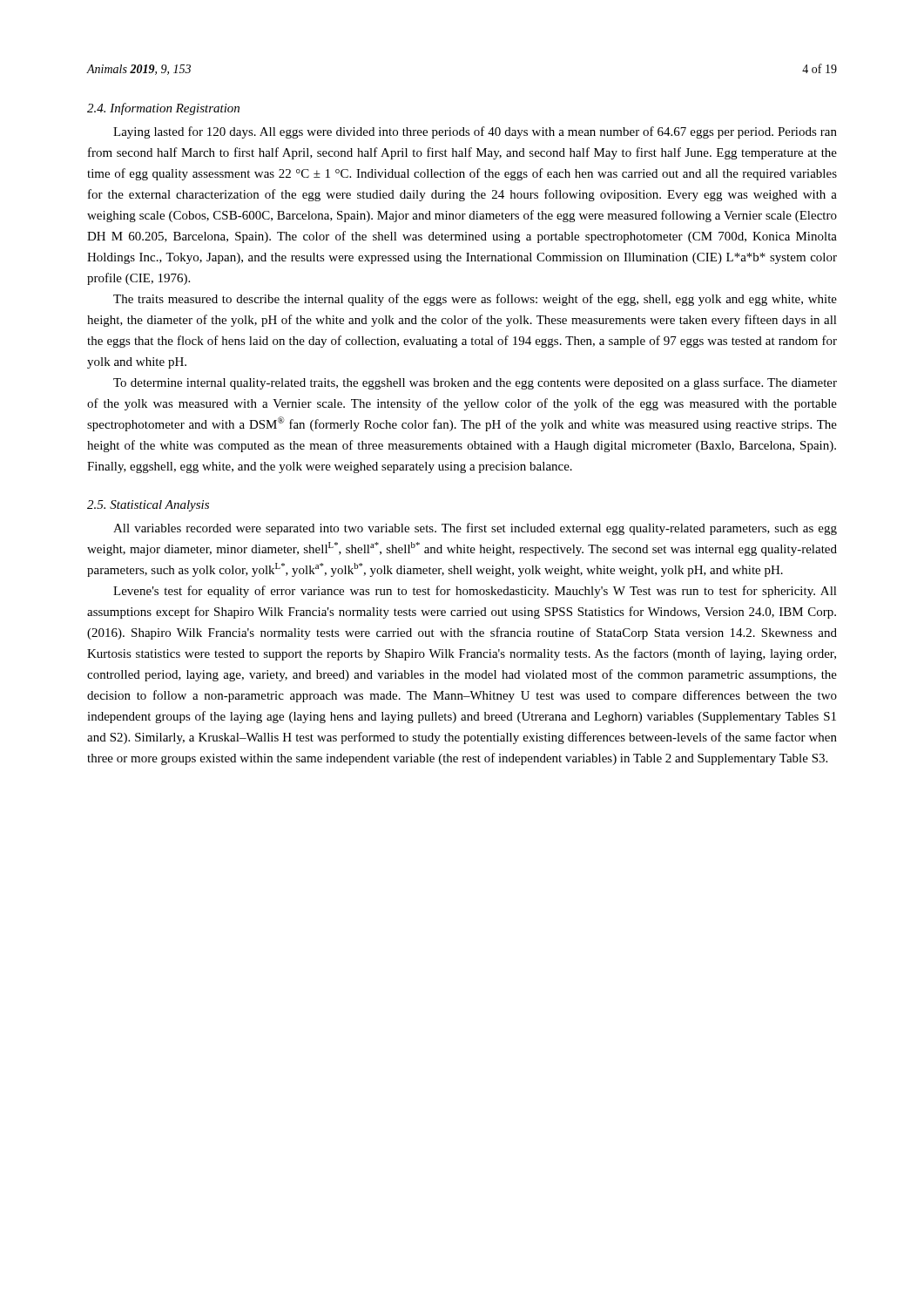
Task: Click on the text block with the text "Levene's test for equality"
Action: [462, 674]
